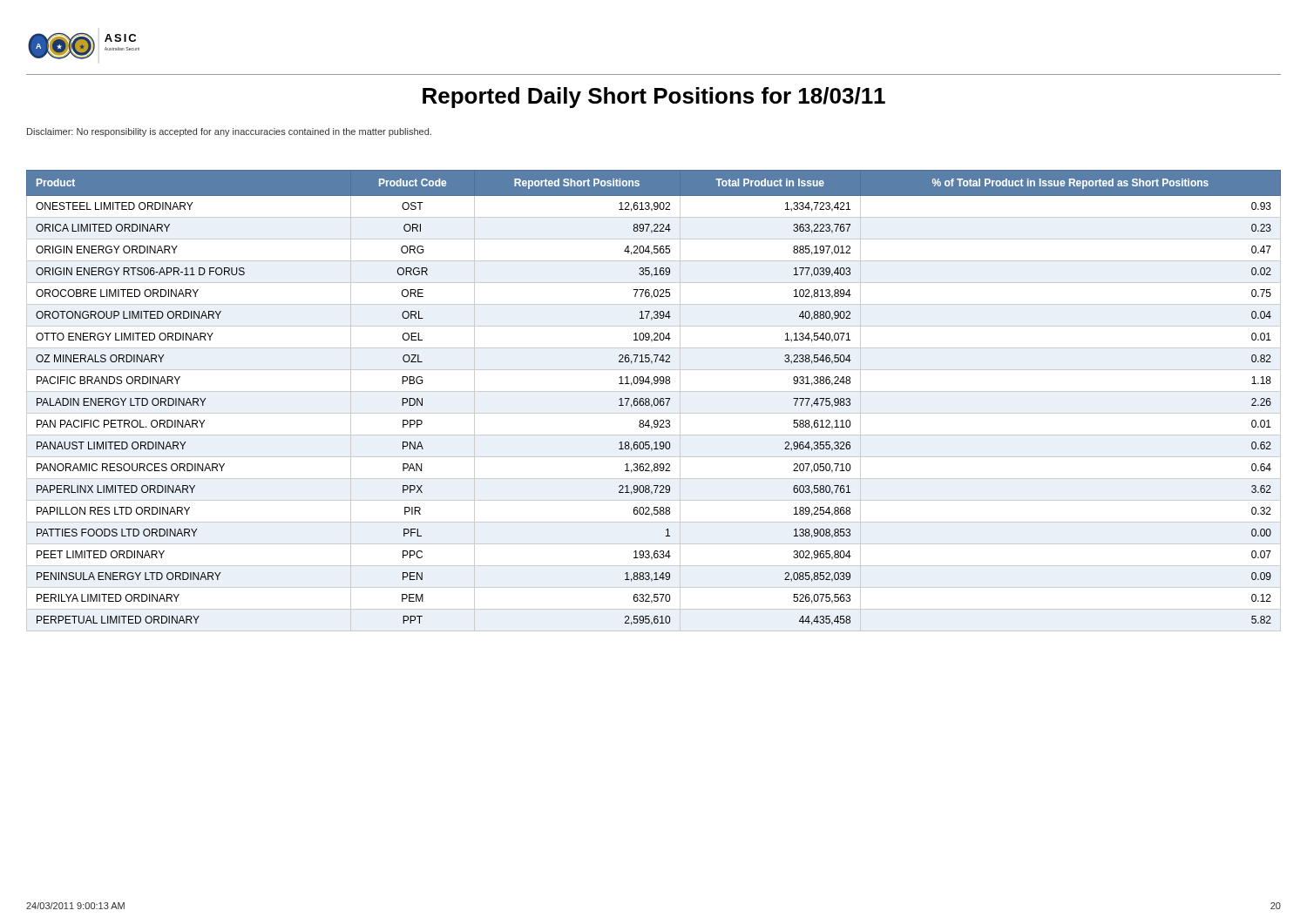Select the logo
The image size is (1307, 924).
[x=83, y=46]
